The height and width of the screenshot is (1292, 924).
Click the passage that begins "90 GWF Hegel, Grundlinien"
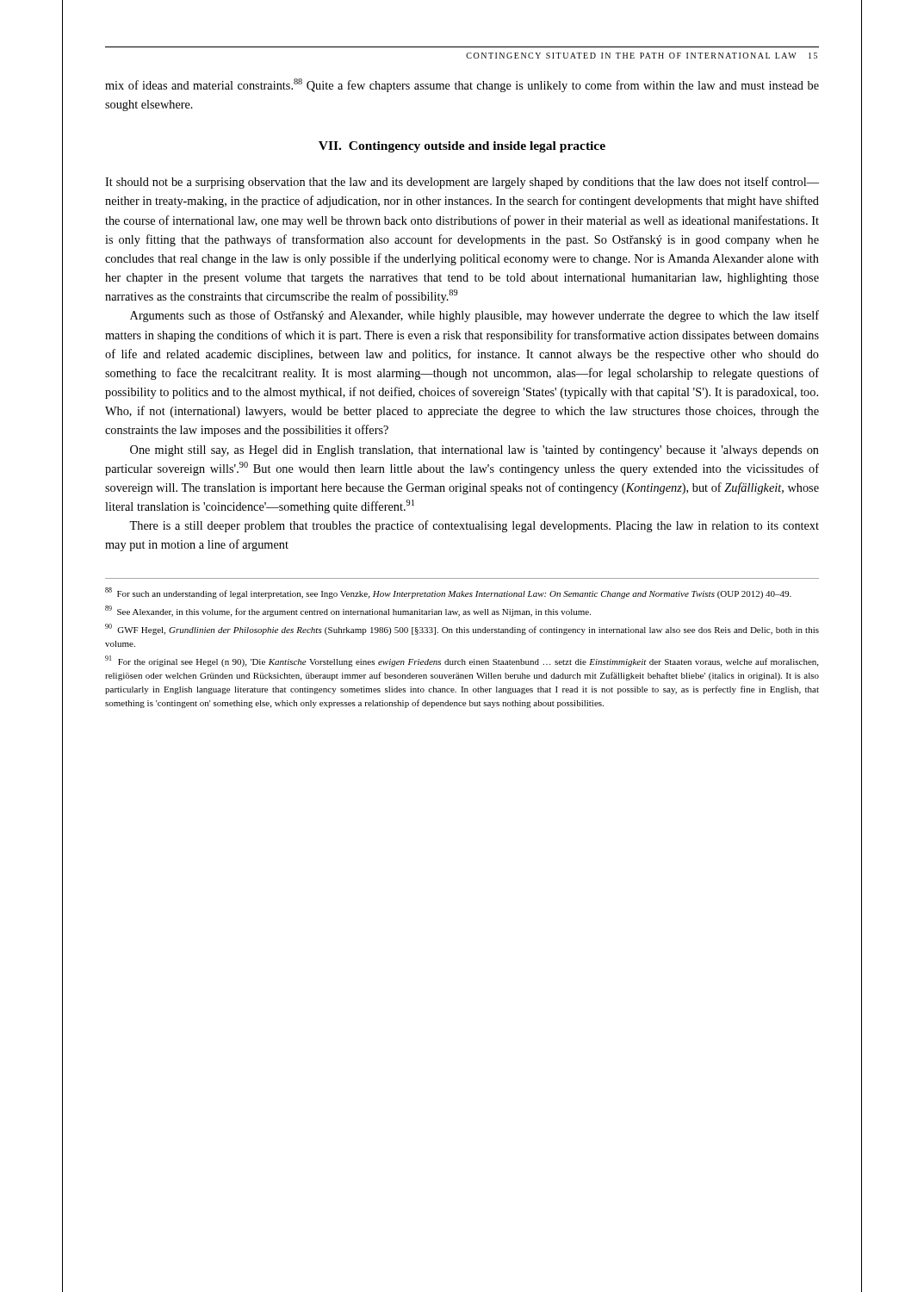click(x=462, y=638)
